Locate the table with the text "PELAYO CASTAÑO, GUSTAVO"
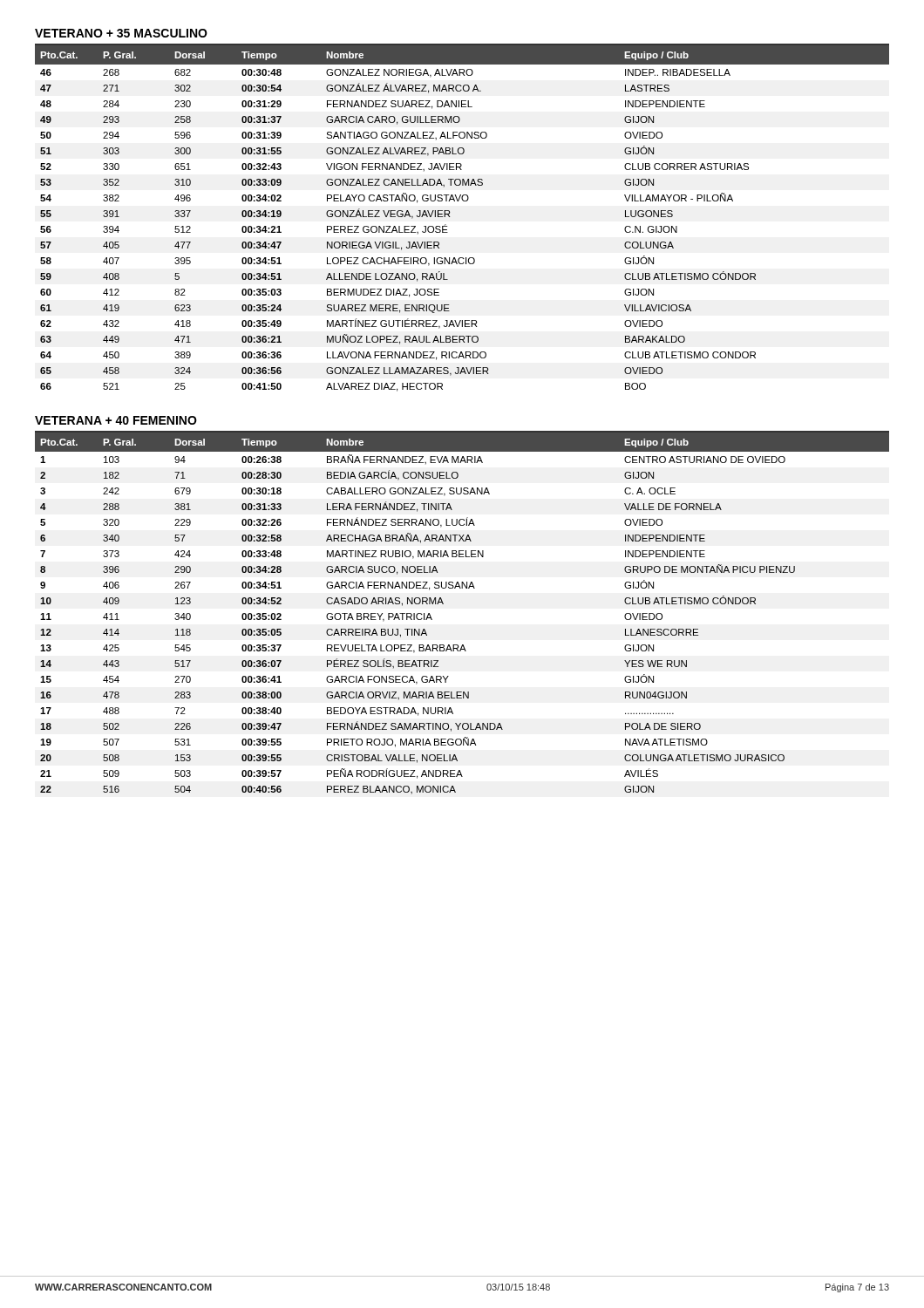Viewport: 924px width, 1308px height. (462, 220)
